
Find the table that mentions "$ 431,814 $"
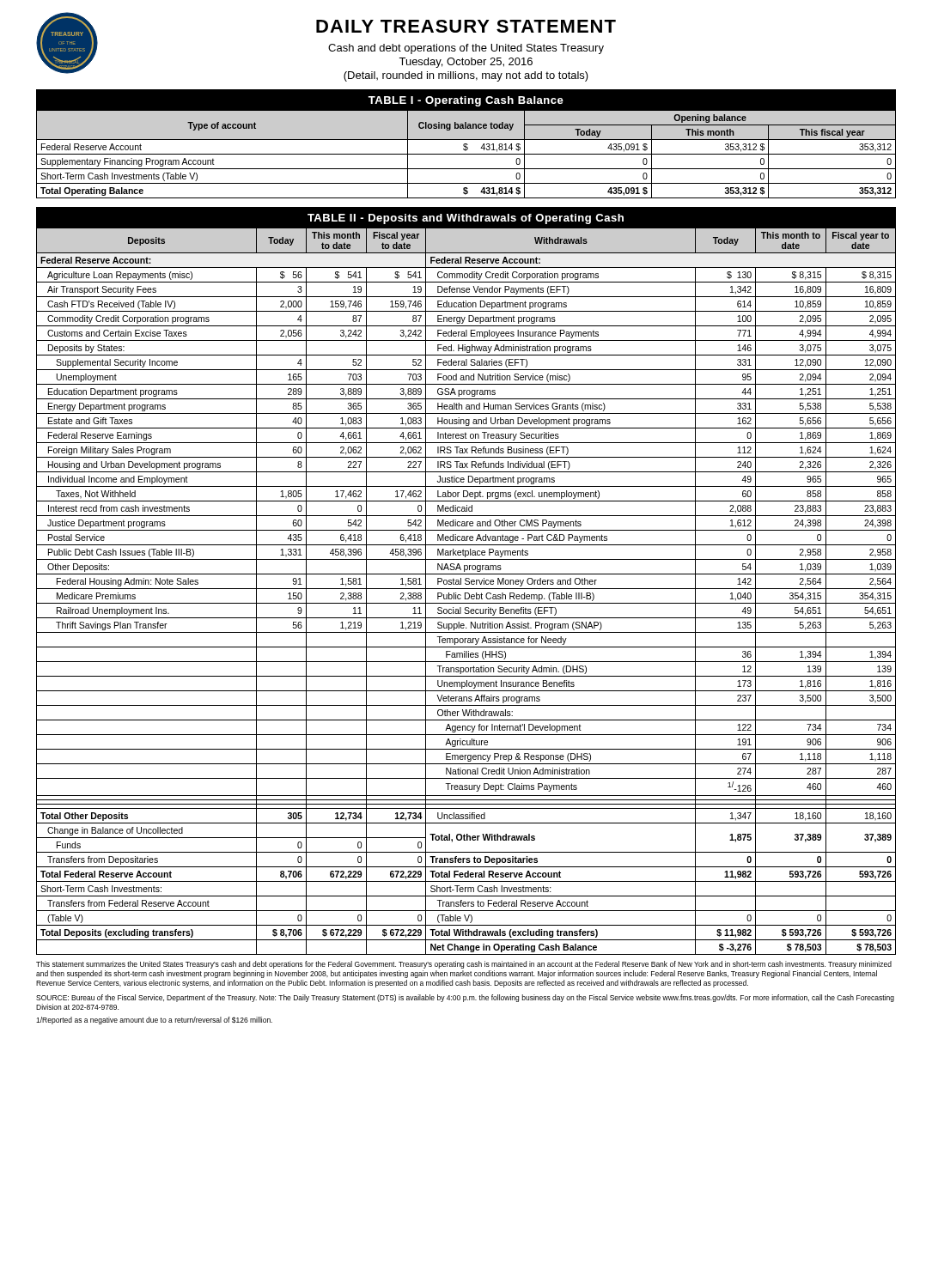(x=466, y=144)
